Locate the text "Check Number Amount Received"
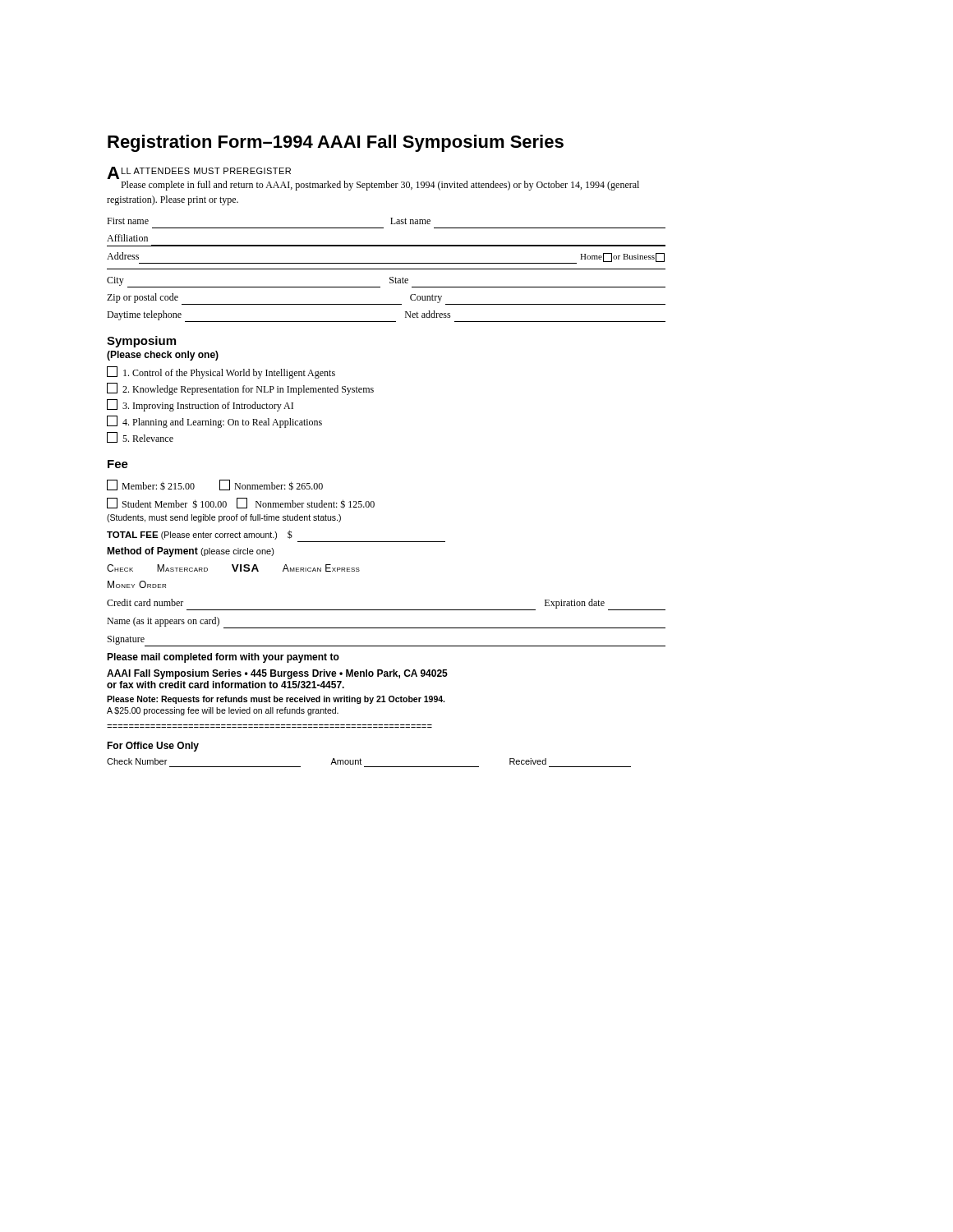This screenshot has height=1232, width=953. click(x=369, y=762)
